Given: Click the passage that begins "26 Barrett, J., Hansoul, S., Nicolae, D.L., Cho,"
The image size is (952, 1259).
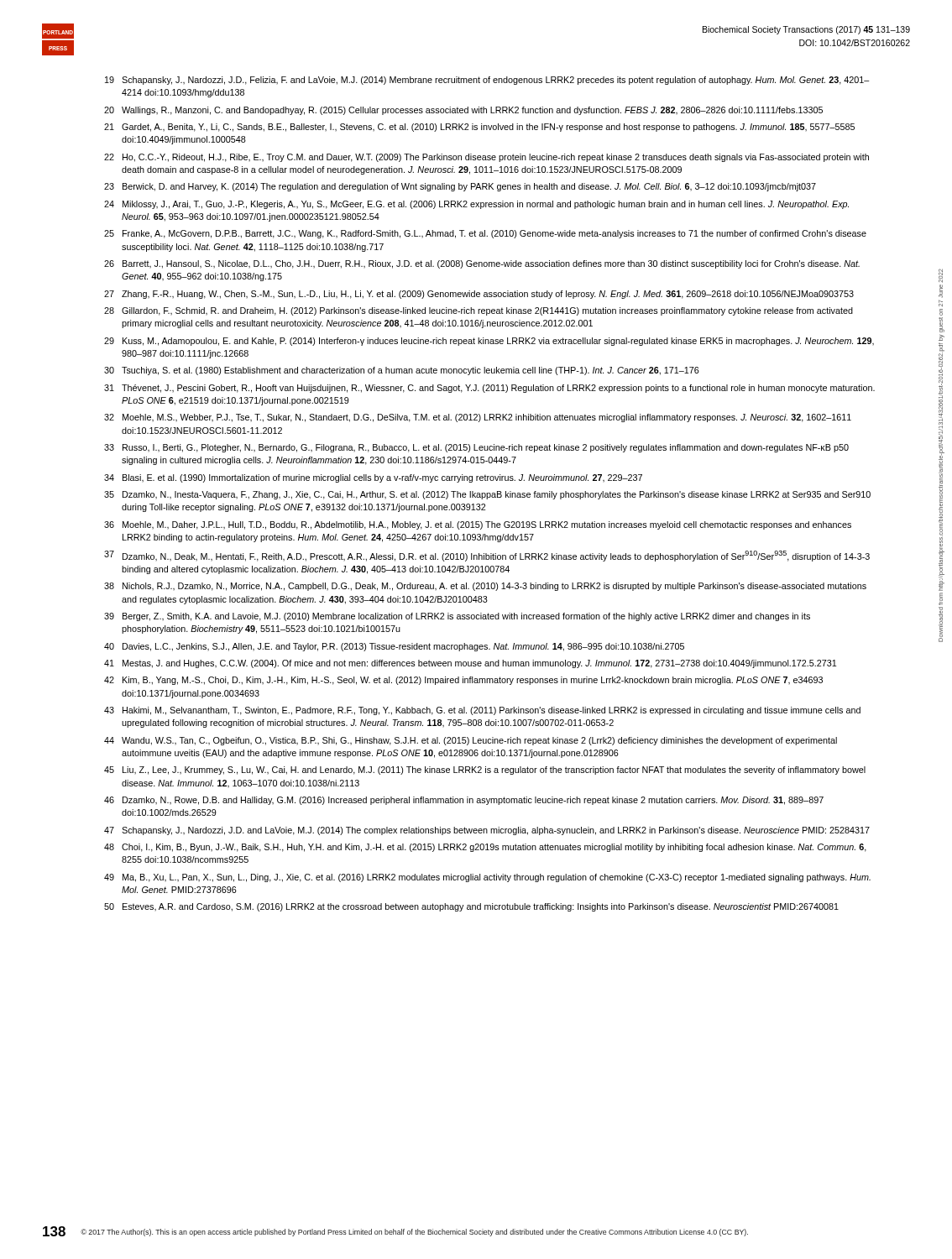Looking at the screenshot, I should coord(484,270).
